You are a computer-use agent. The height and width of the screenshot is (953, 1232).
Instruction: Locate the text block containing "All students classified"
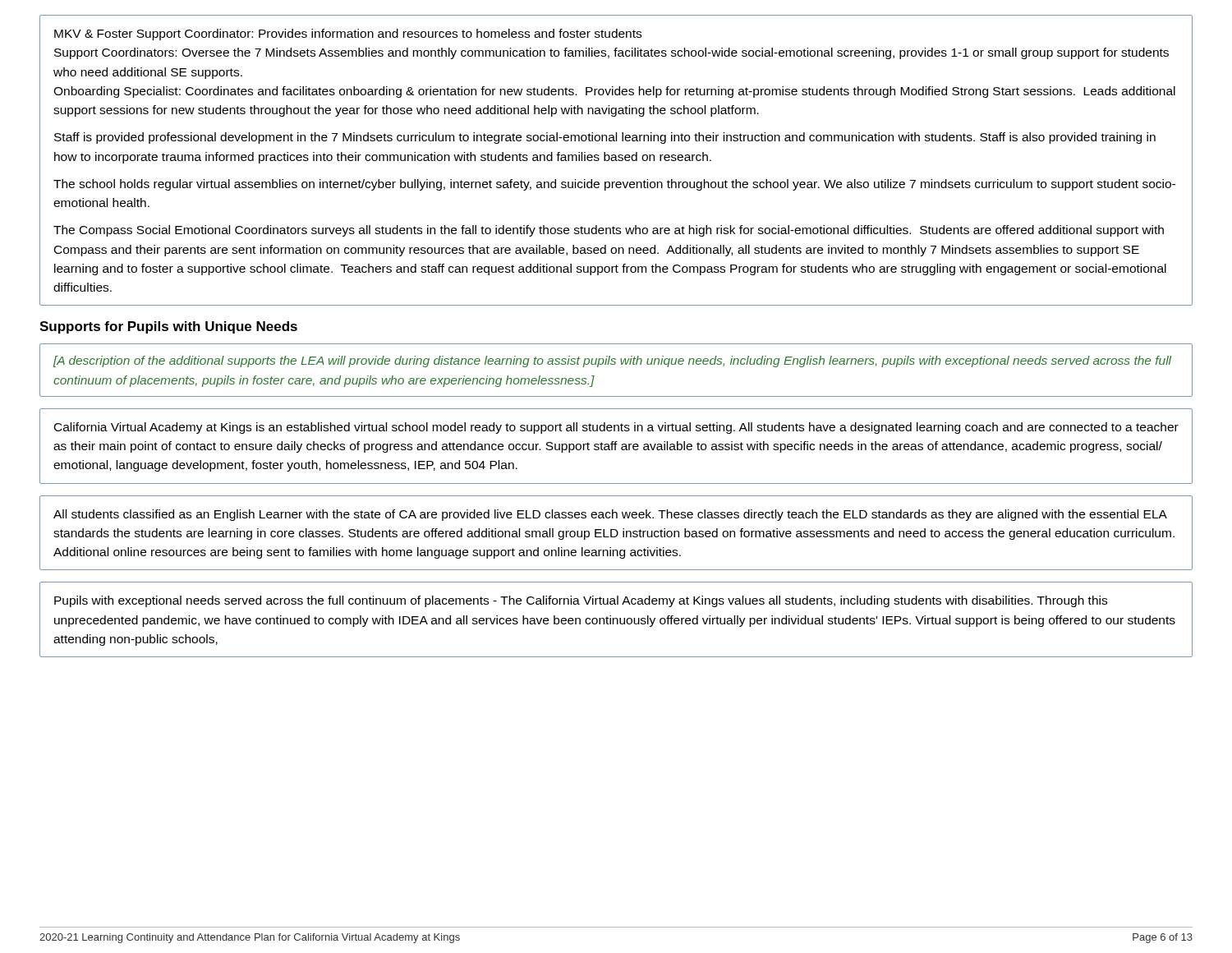click(x=616, y=533)
